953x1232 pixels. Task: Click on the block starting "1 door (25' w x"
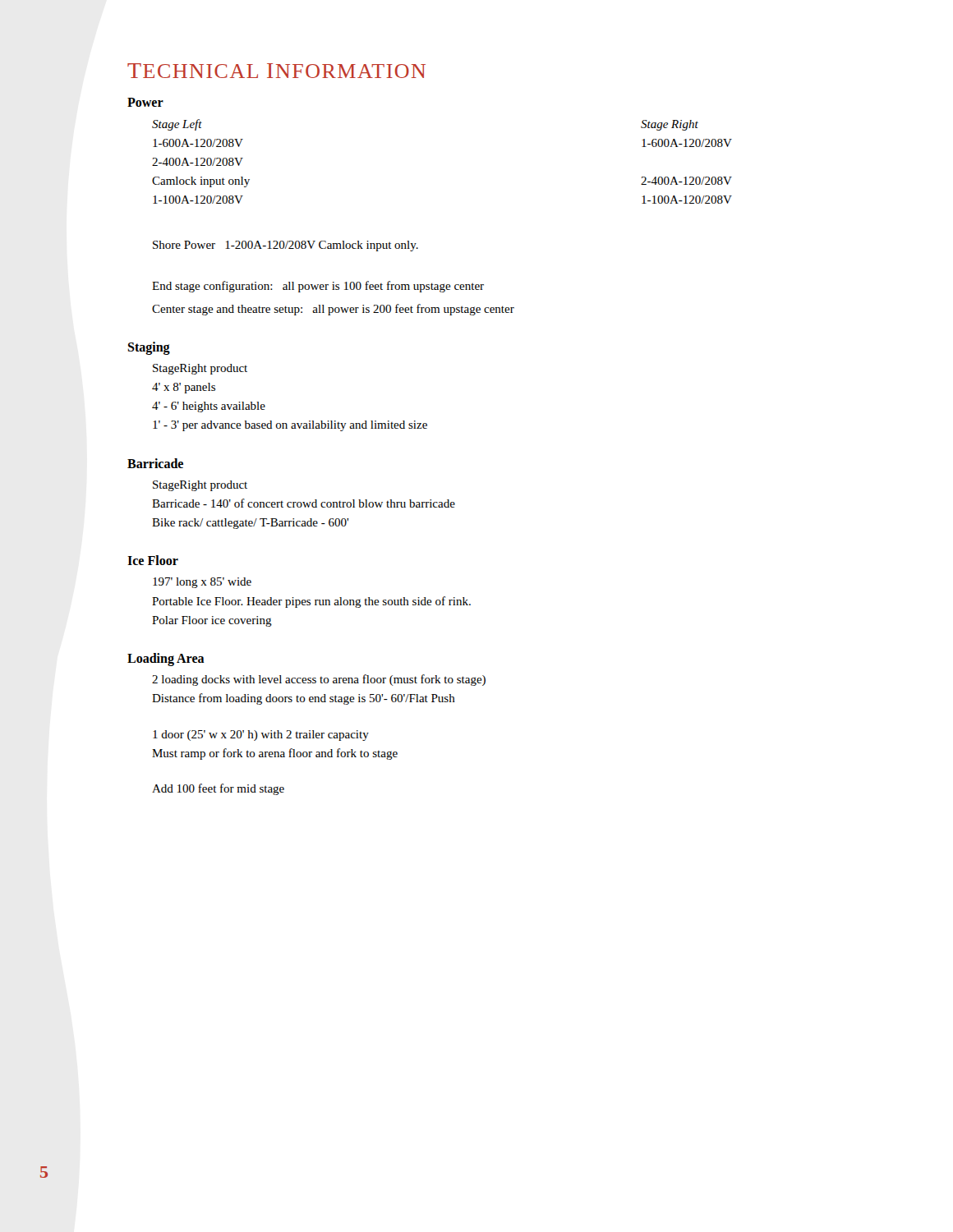tap(261, 736)
